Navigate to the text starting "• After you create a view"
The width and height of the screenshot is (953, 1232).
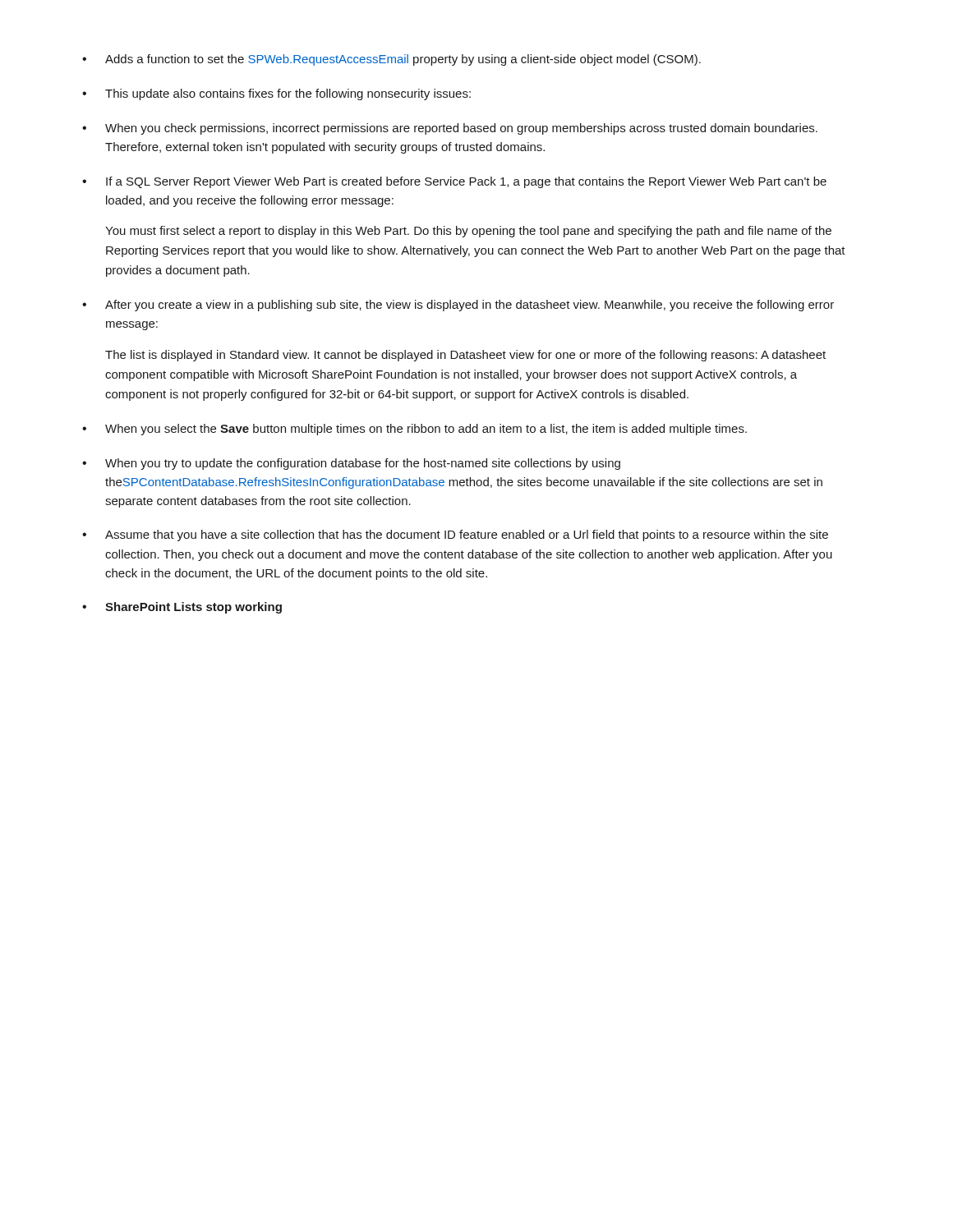[468, 314]
